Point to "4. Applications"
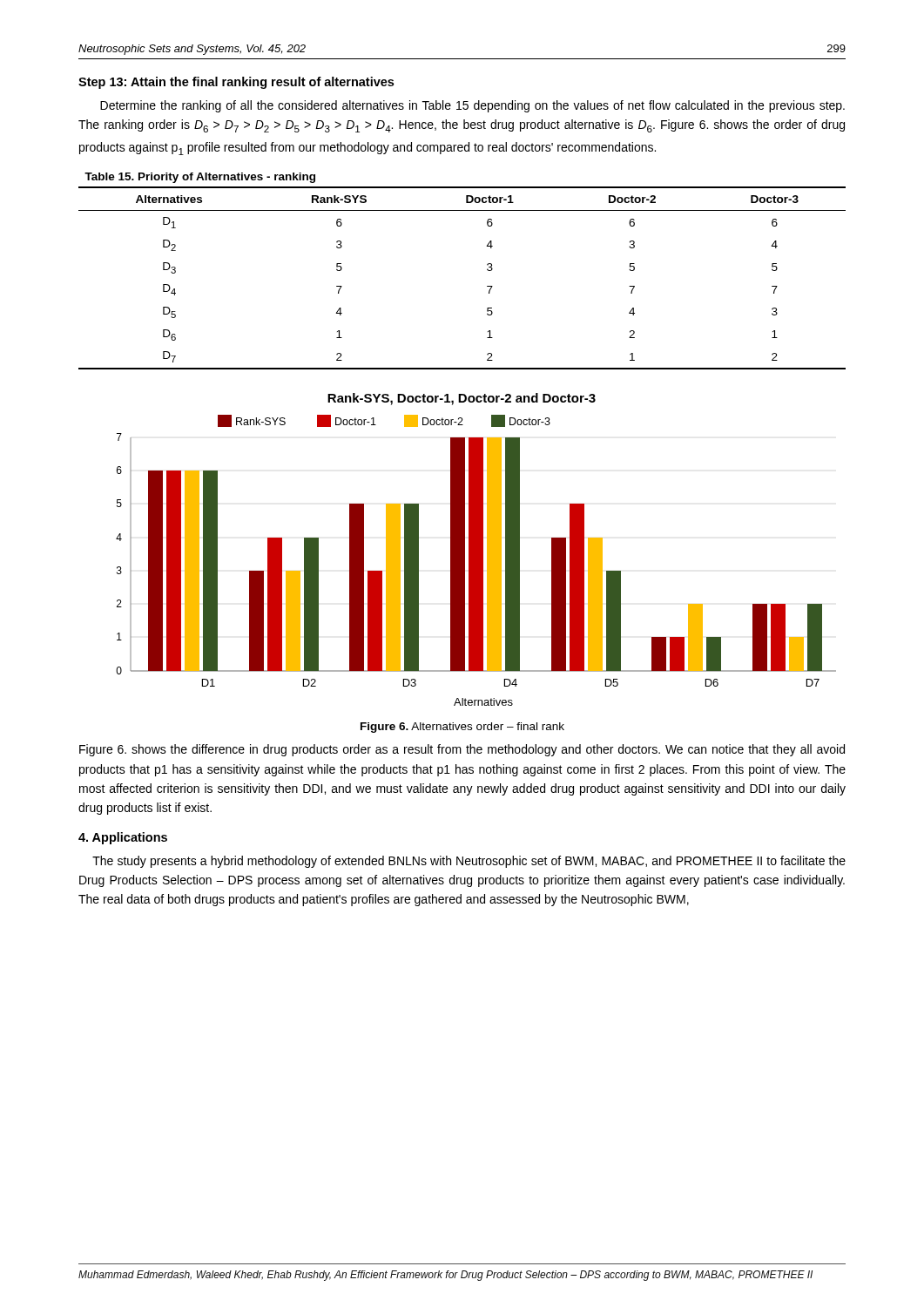 pos(123,837)
